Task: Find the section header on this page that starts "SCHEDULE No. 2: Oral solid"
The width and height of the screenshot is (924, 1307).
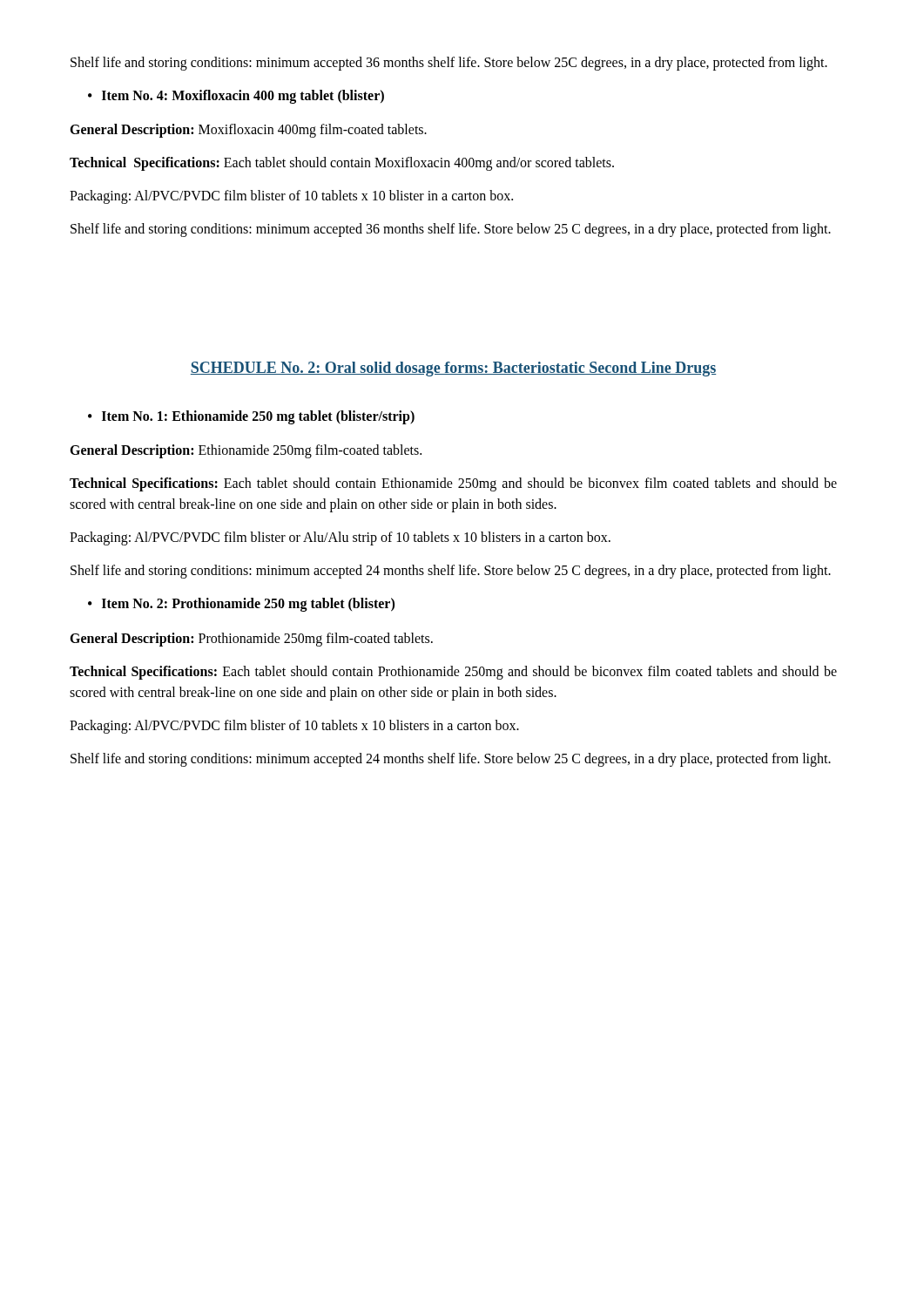Action: click(453, 368)
